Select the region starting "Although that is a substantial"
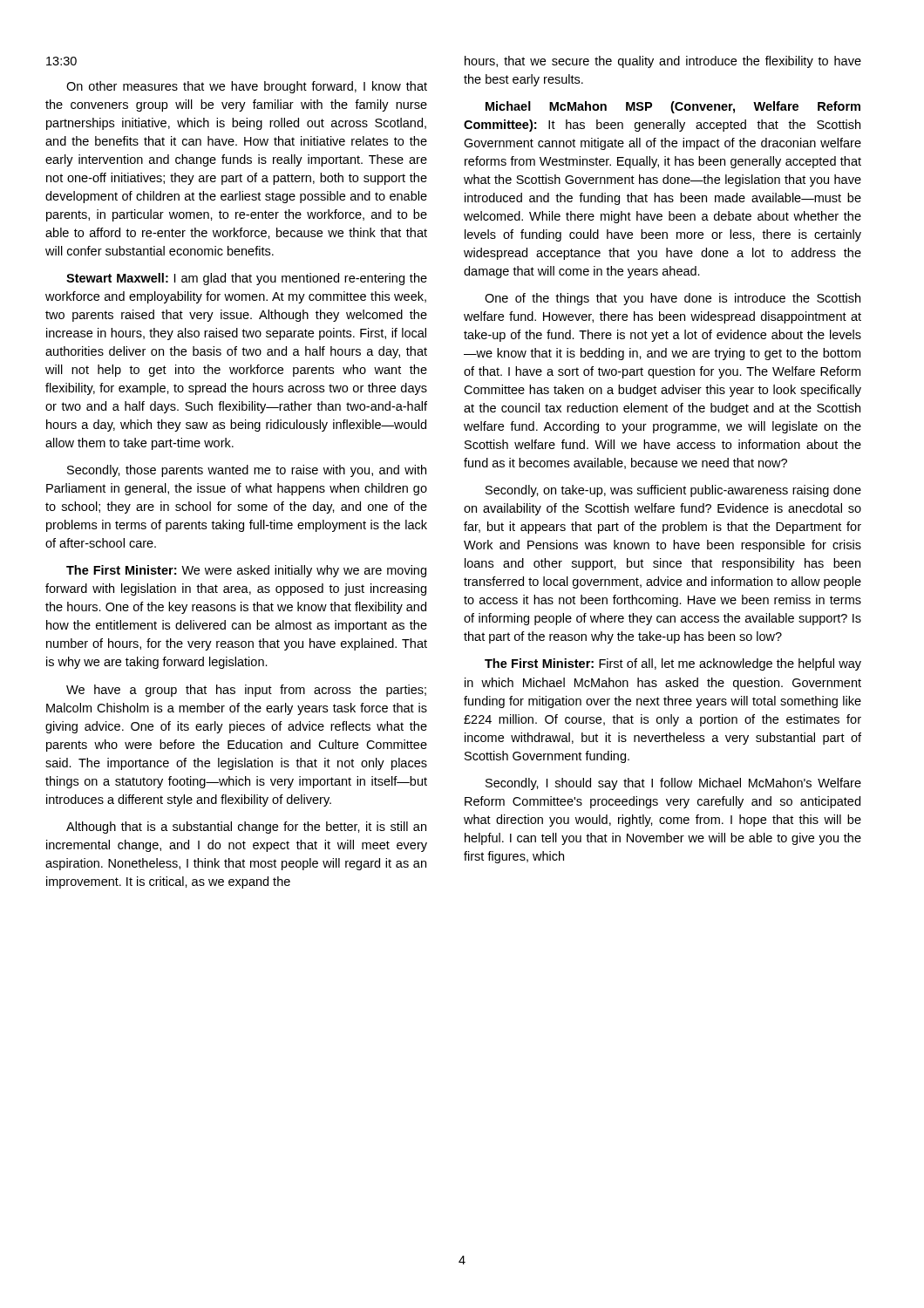The height and width of the screenshot is (1308, 924). coord(236,854)
